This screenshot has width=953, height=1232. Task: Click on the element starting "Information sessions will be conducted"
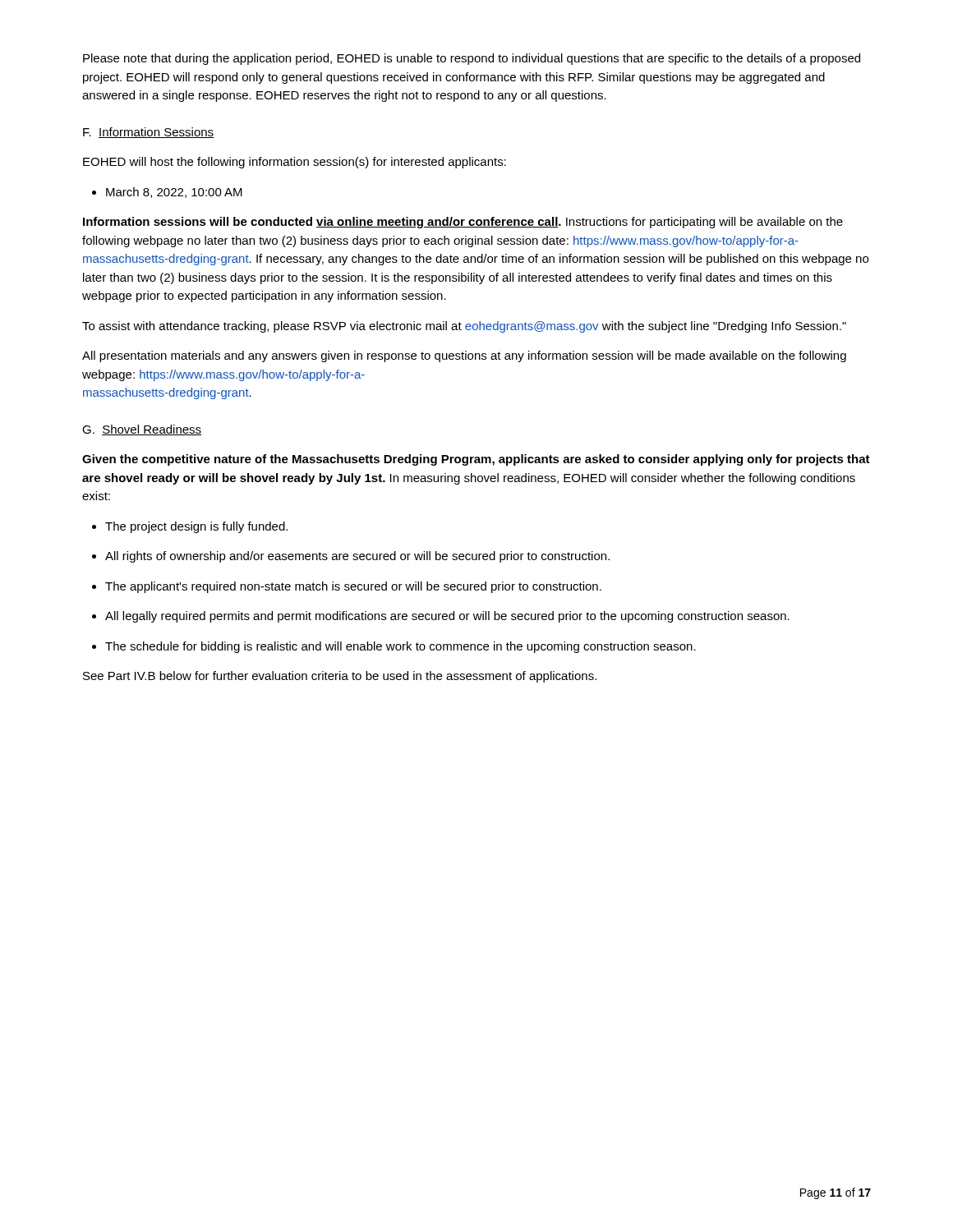476,259
